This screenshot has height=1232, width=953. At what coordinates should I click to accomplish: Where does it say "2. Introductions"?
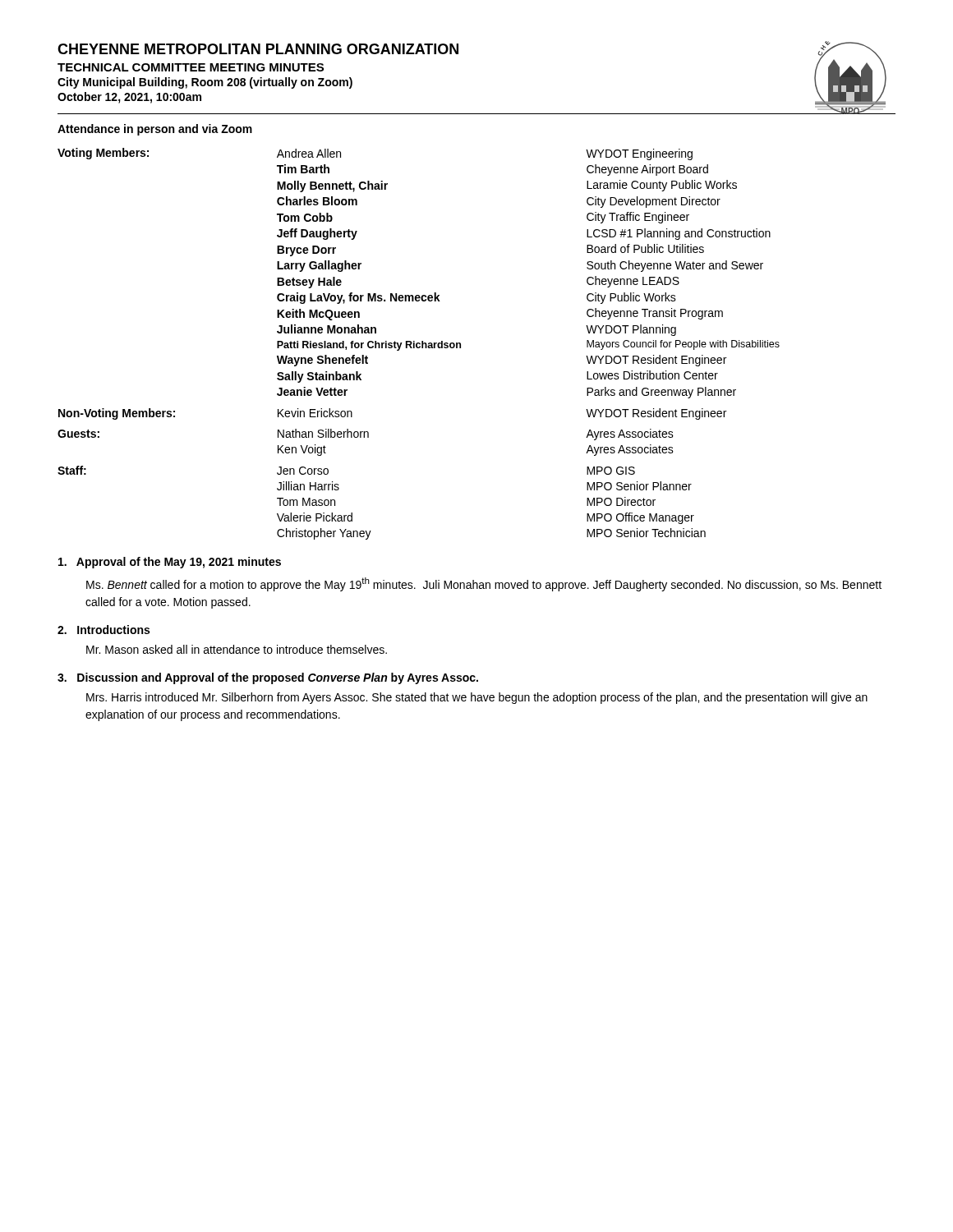pos(104,630)
